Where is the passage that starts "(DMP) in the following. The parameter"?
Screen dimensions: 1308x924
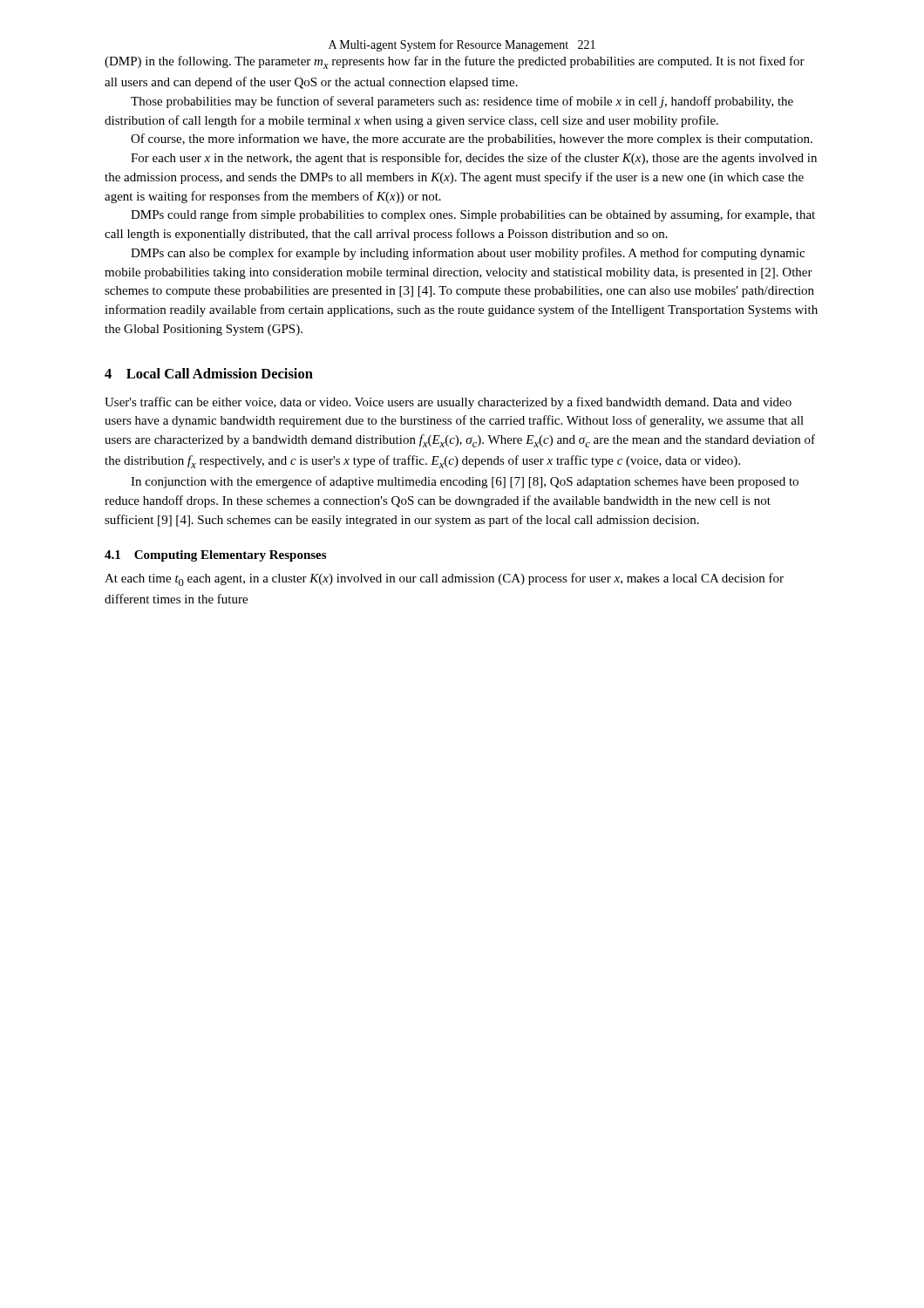(462, 72)
